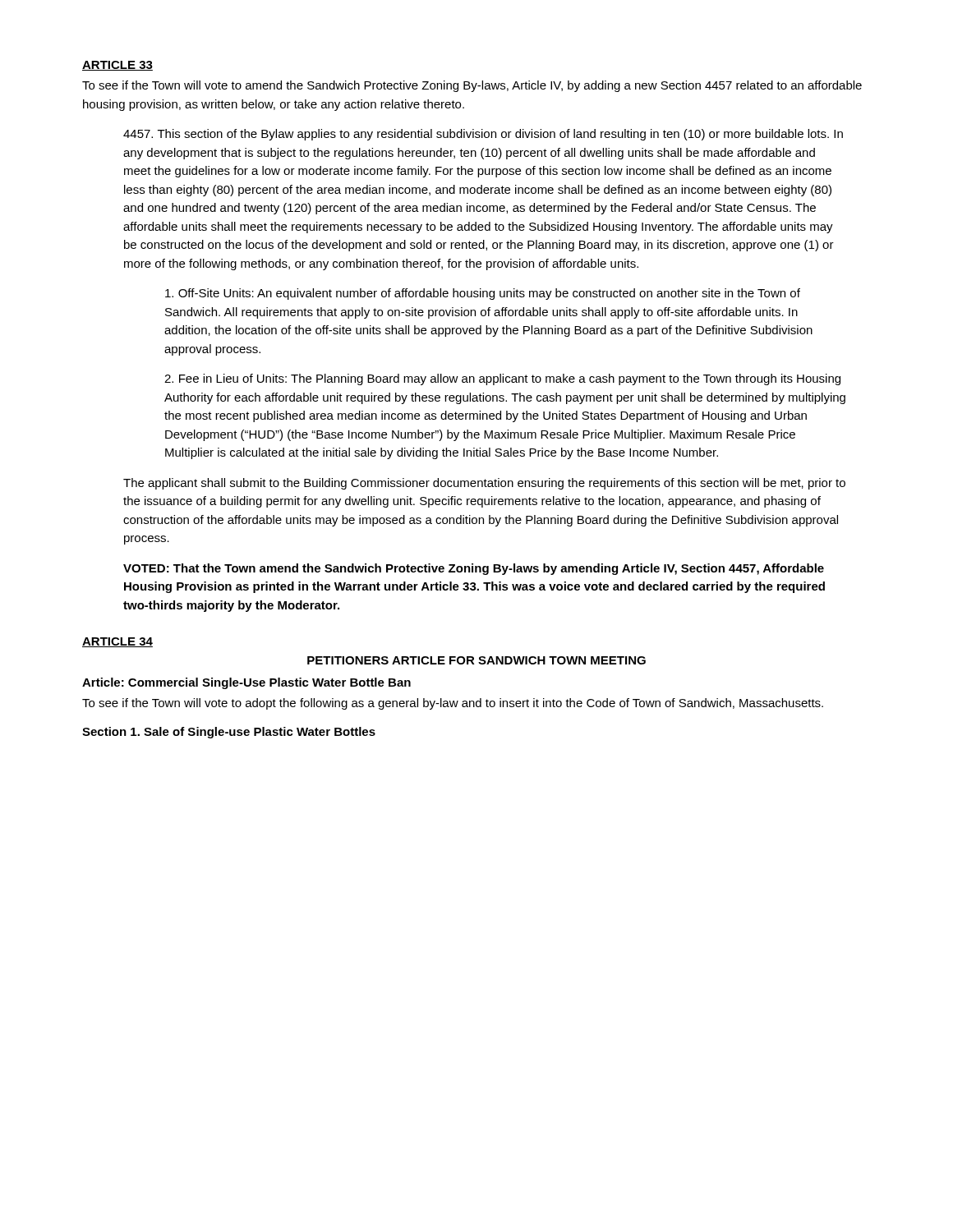The image size is (953, 1232).
Task: Select the text starting "Section 1. Sale of Single-use Plastic"
Action: click(229, 731)
